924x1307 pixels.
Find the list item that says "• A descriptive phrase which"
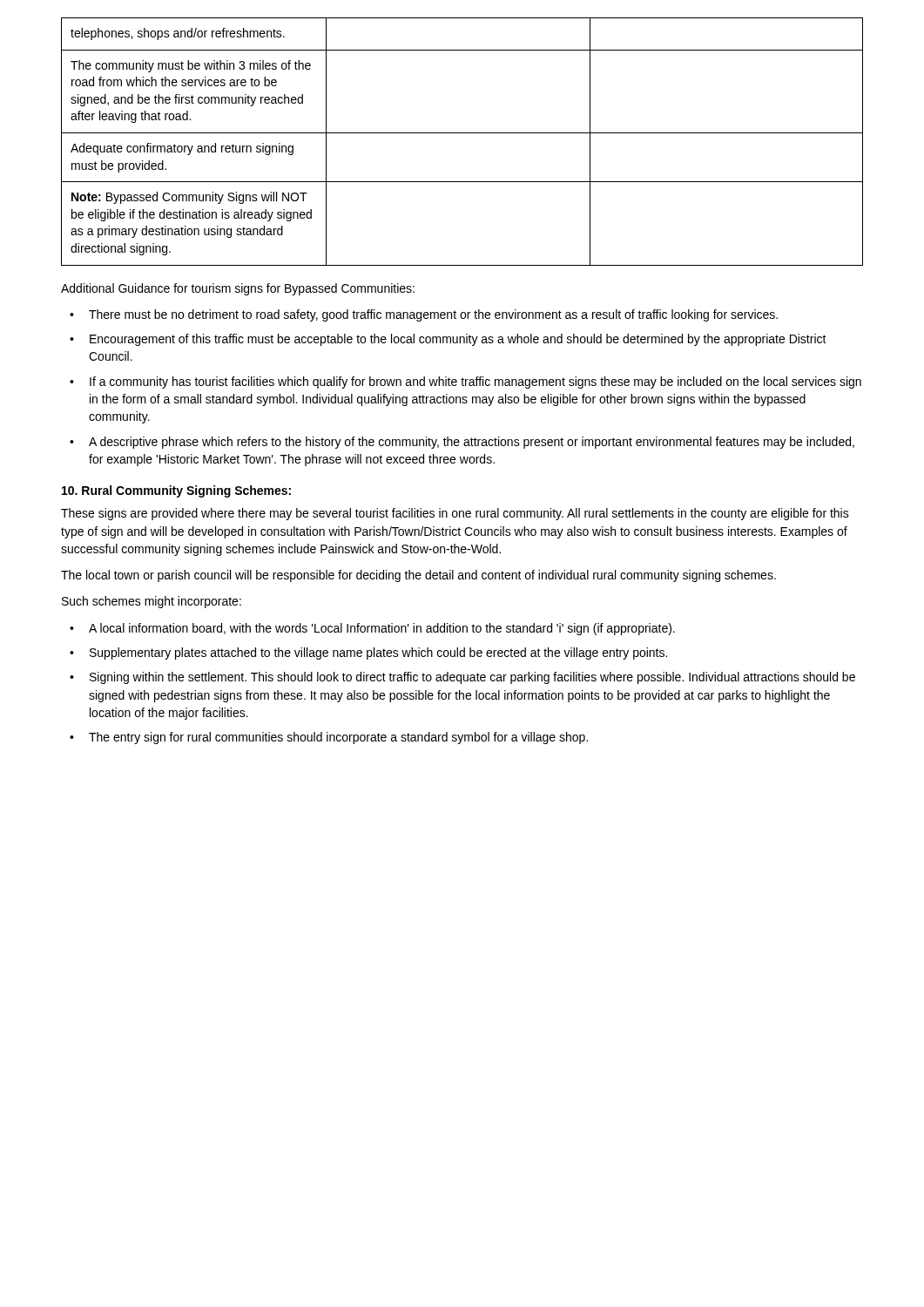[462, 450]
